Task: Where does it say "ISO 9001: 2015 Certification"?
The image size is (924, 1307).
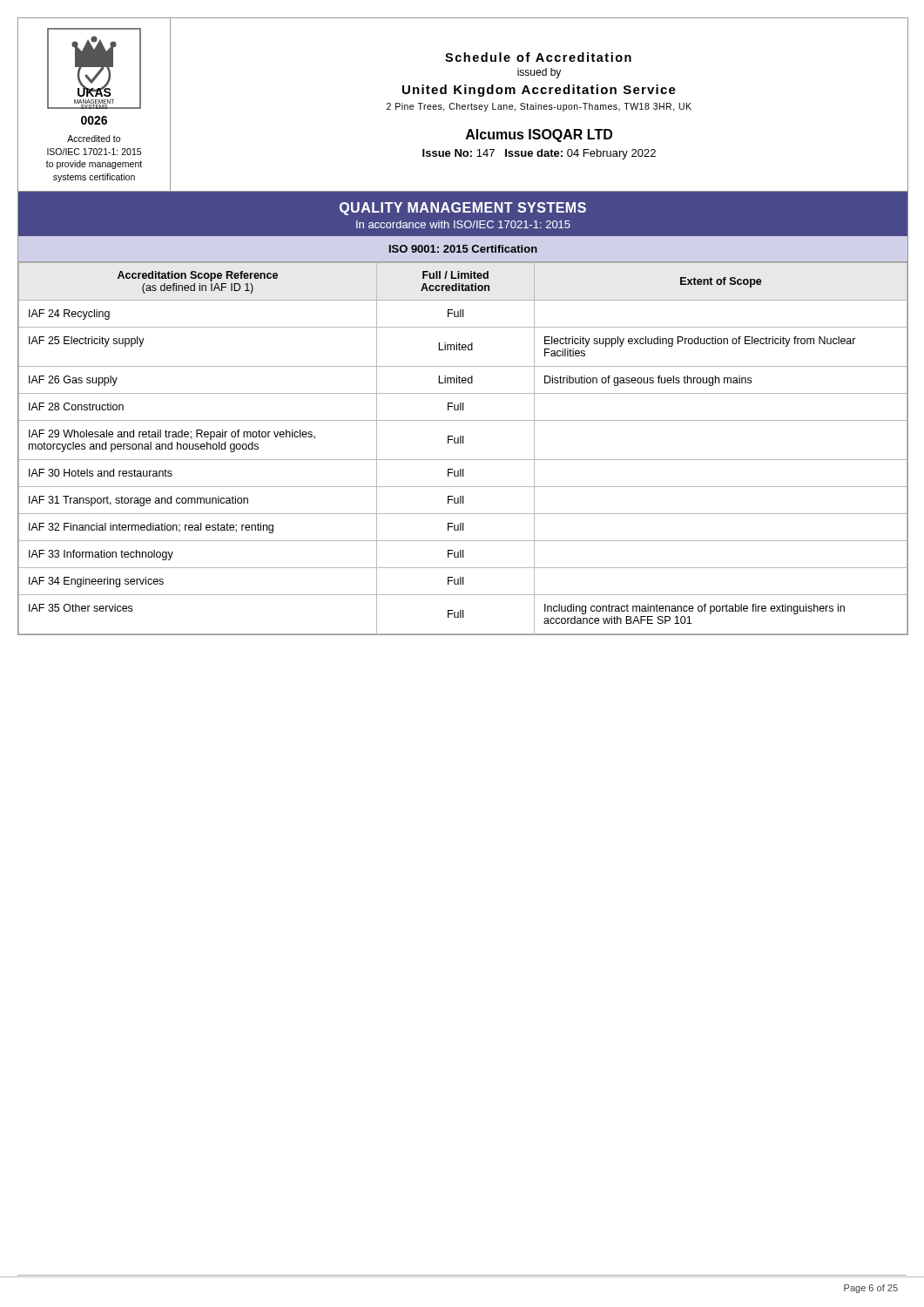Action: (463, 249)
